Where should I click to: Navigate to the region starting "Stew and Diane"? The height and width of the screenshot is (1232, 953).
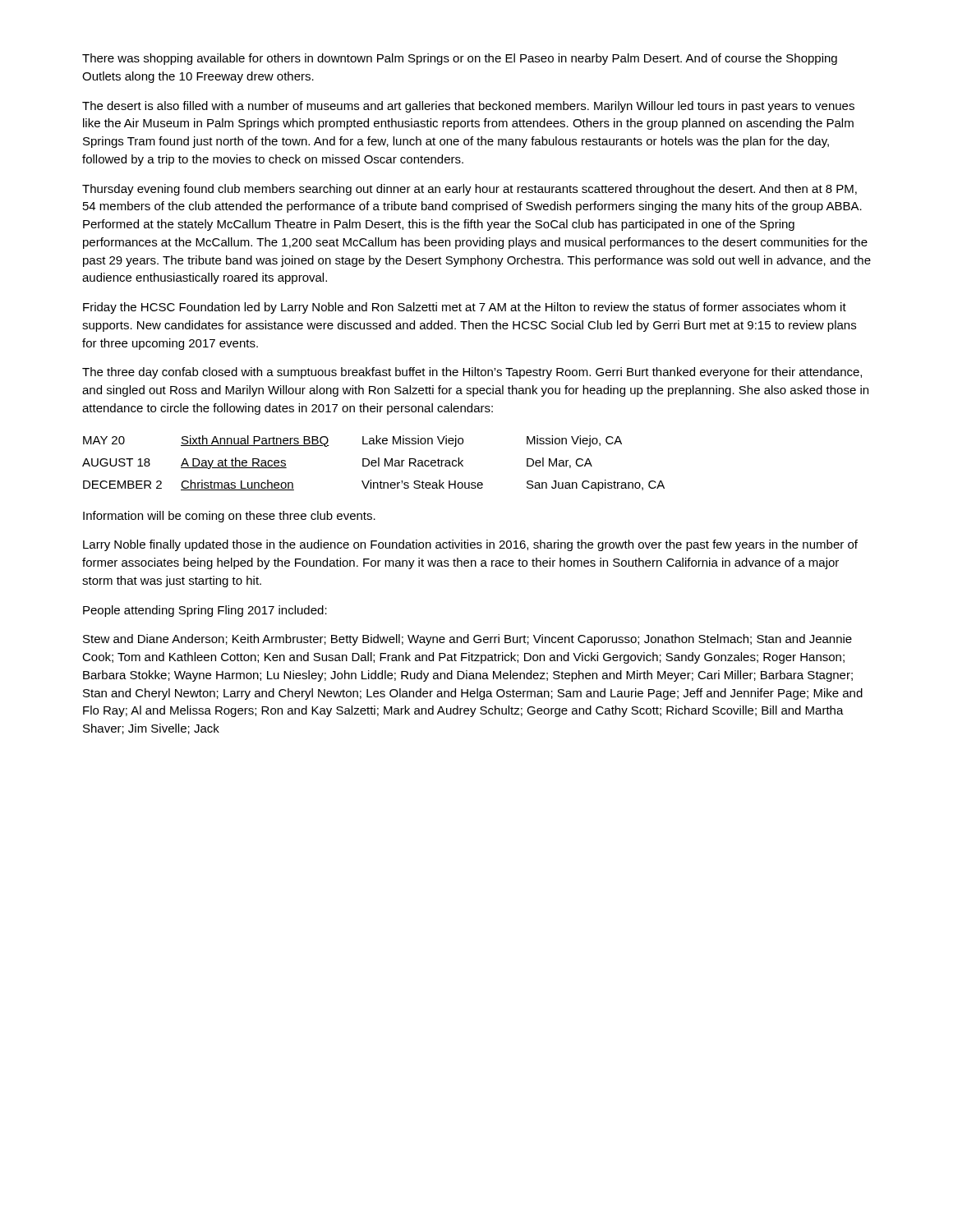pyautogui.click(x=472, y=683)
